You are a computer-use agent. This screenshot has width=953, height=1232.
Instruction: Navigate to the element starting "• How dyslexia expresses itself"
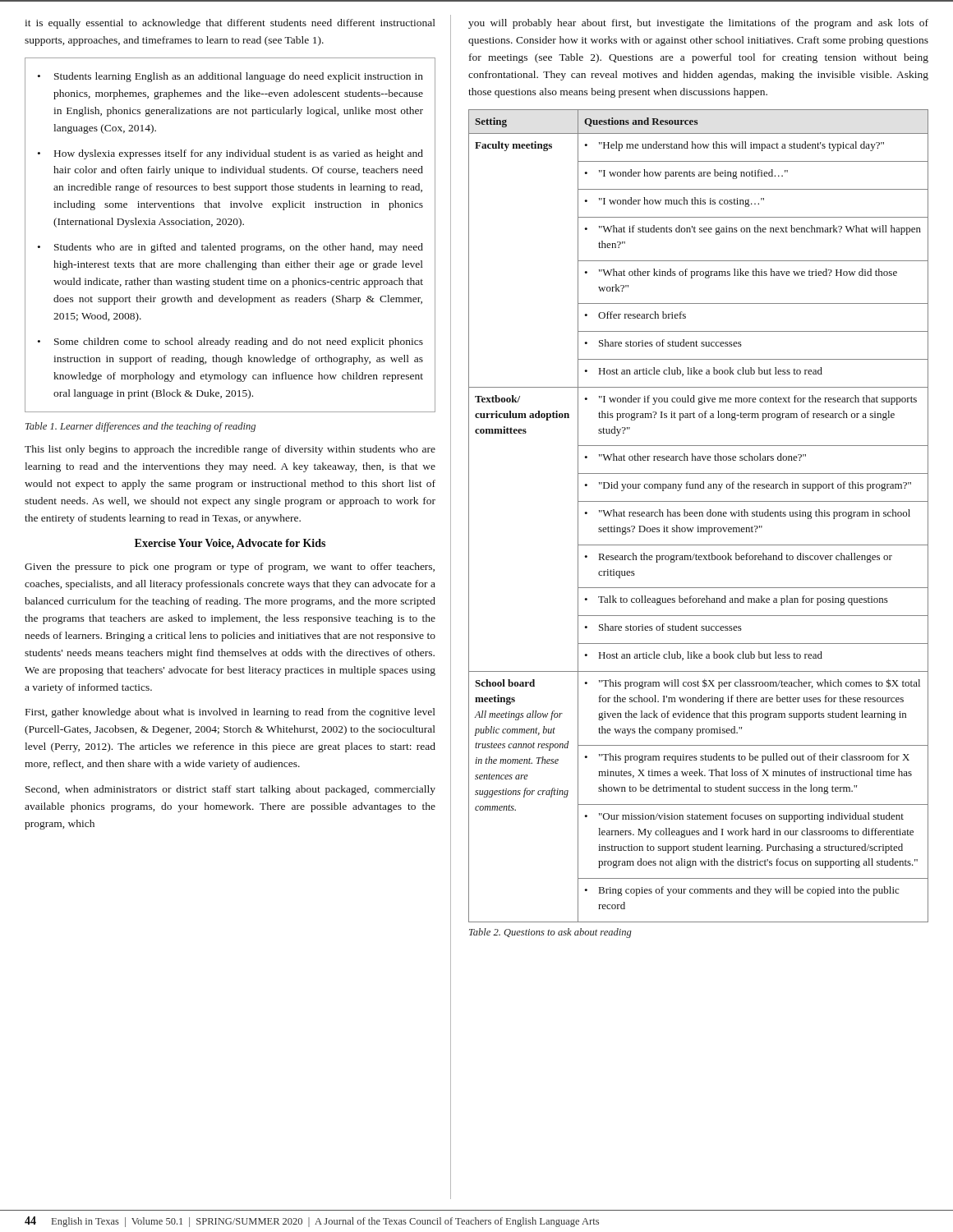click(230, 188)
